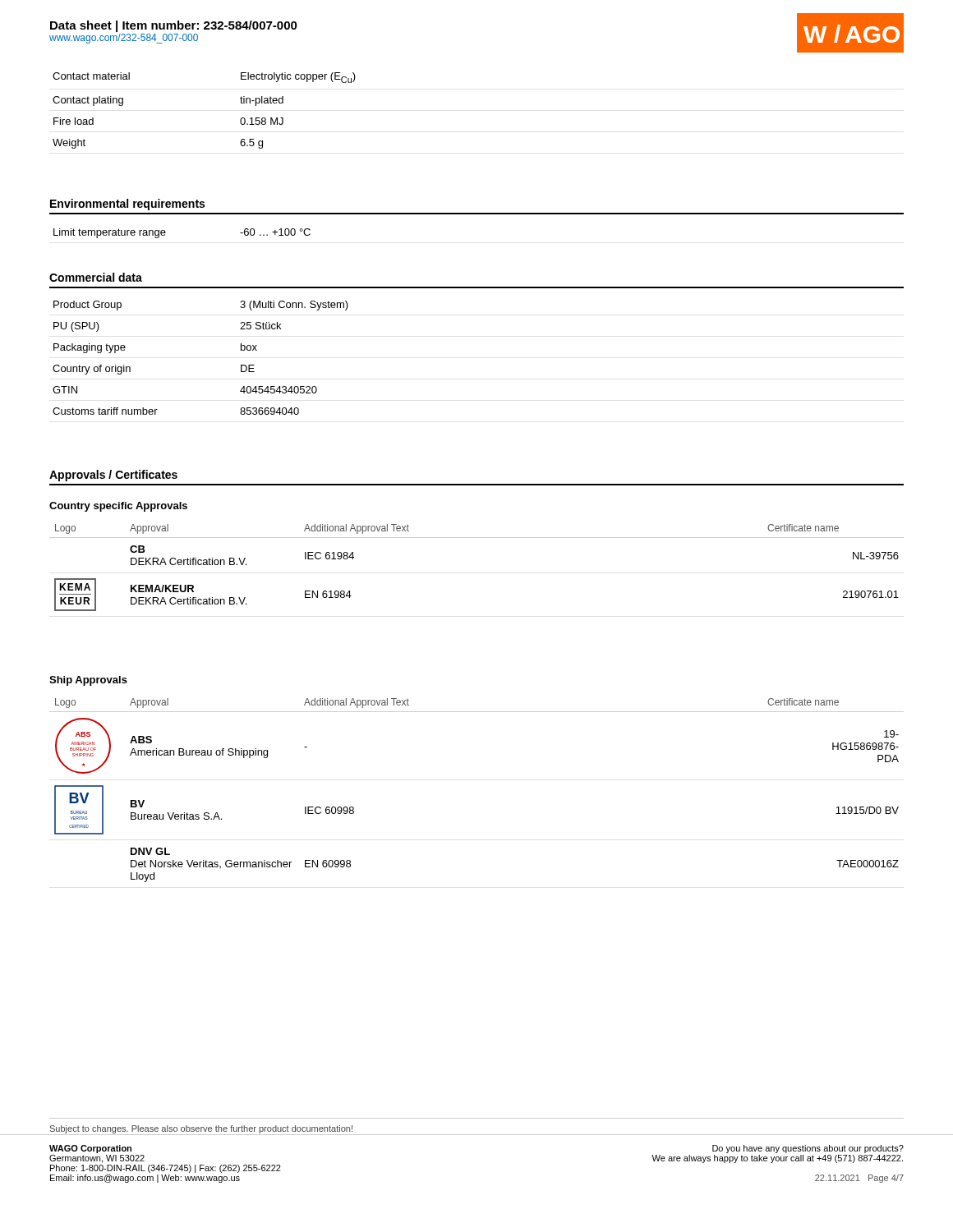Find the section header that reads "Country specific Approvals"
The width and height of the screenshot is (953, 1232).
coord(118,507)
